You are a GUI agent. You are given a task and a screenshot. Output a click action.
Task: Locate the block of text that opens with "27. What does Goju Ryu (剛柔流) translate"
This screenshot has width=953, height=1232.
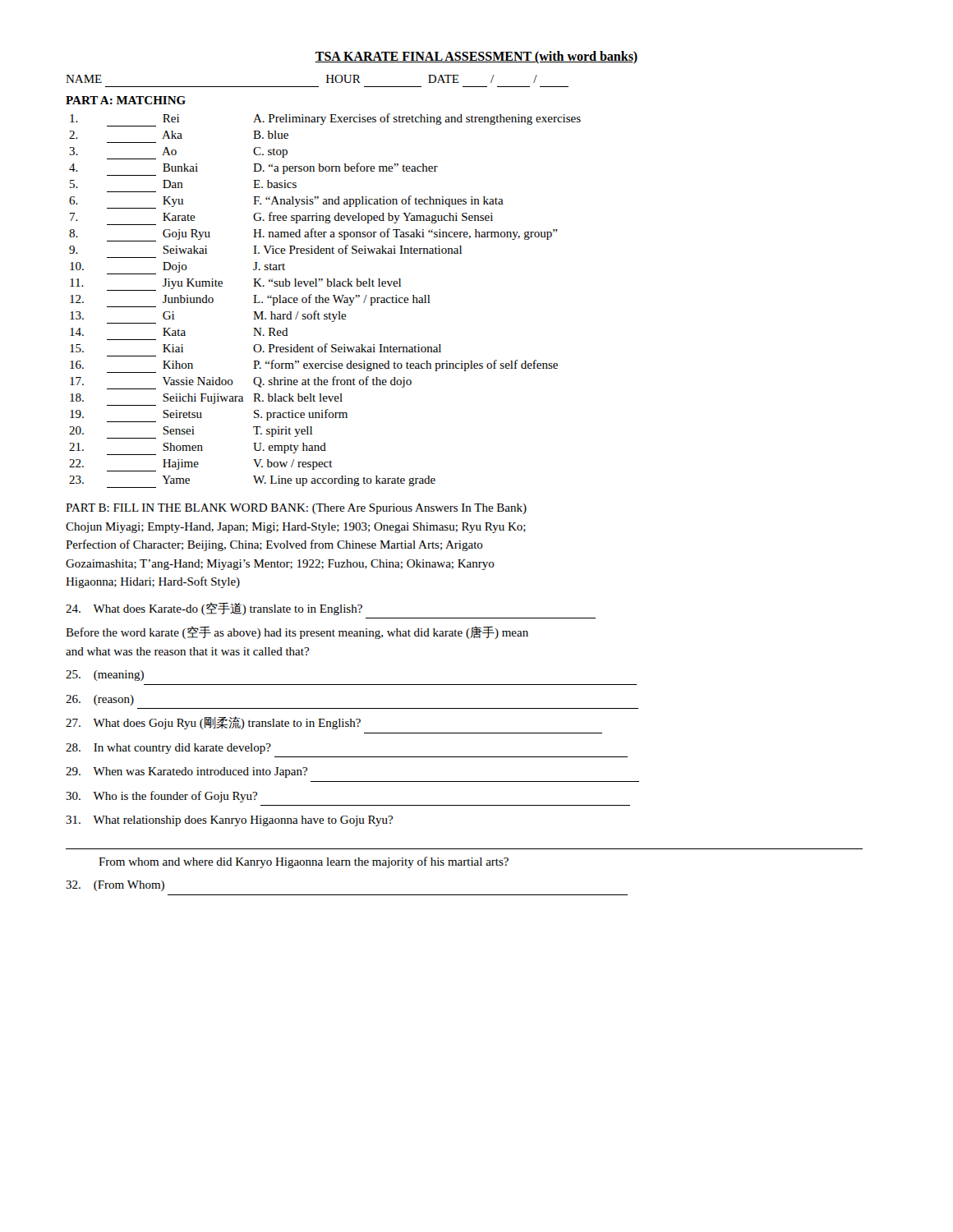pyautogui.click(x=334, y=723)
